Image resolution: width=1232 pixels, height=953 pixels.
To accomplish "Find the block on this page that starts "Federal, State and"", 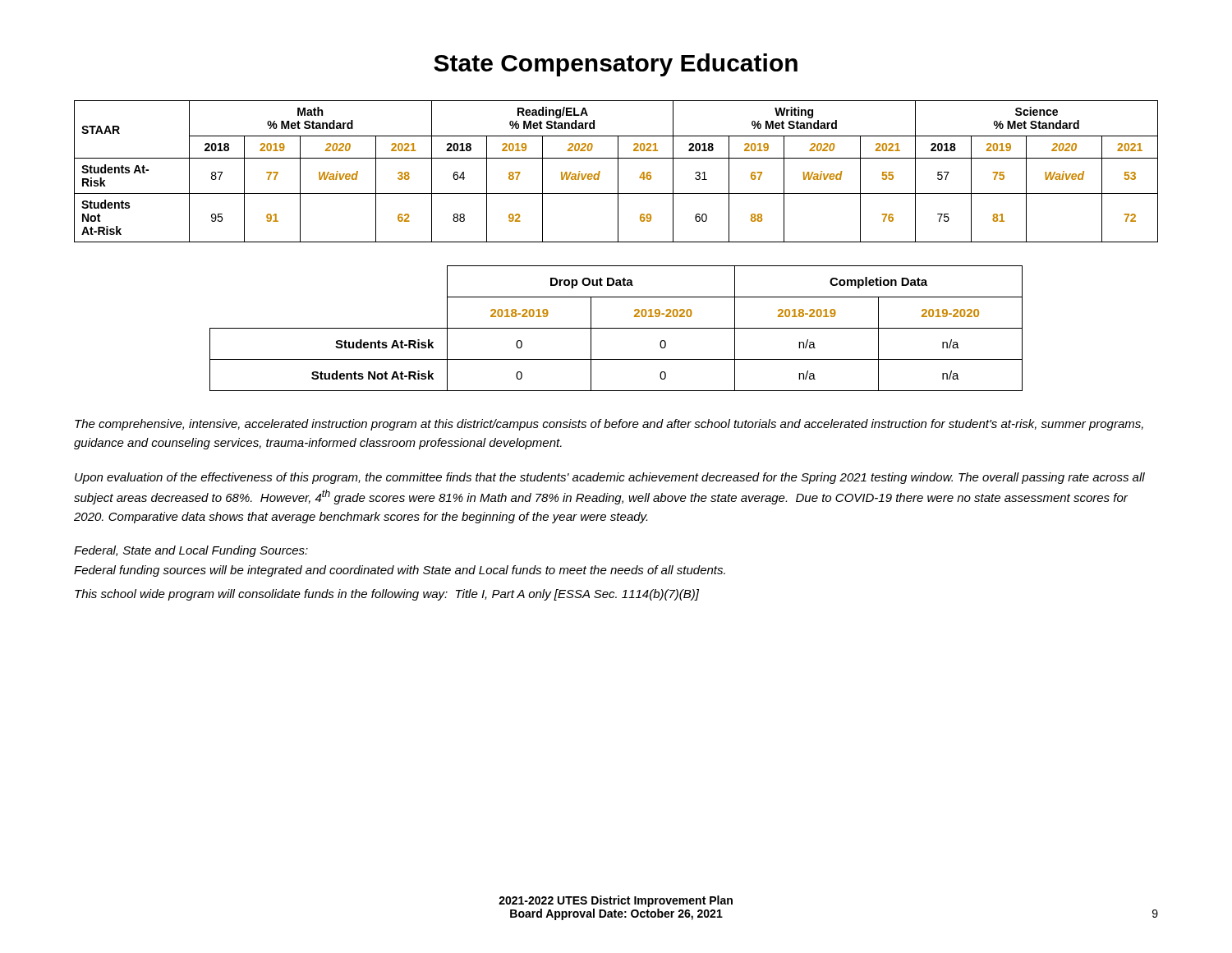I will click(400, 560).
